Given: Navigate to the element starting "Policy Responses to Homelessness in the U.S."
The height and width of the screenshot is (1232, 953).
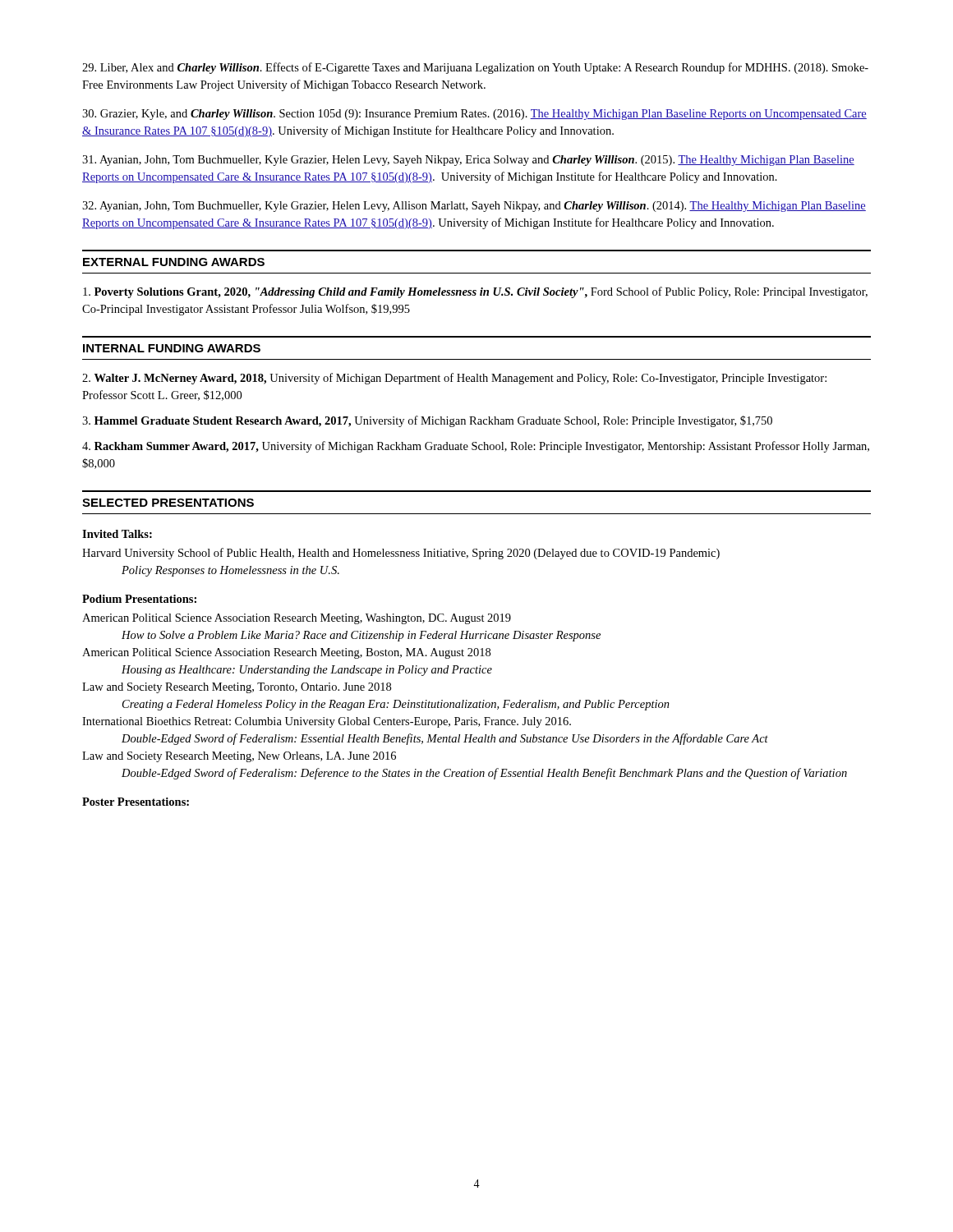Looking at the screenshot, I should coord(231,570).
